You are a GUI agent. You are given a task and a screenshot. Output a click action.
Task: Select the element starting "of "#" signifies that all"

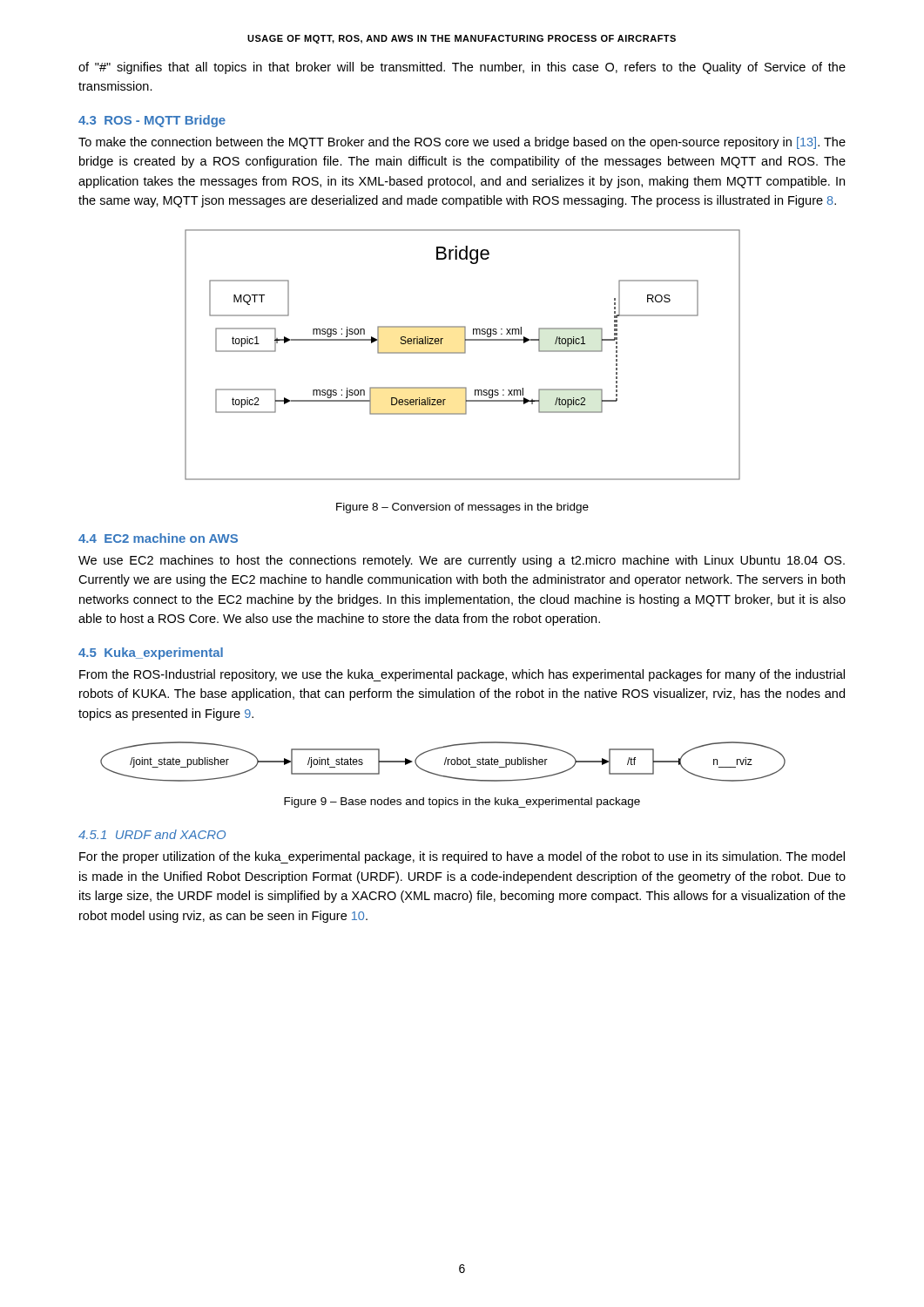(x=462, y=77)
